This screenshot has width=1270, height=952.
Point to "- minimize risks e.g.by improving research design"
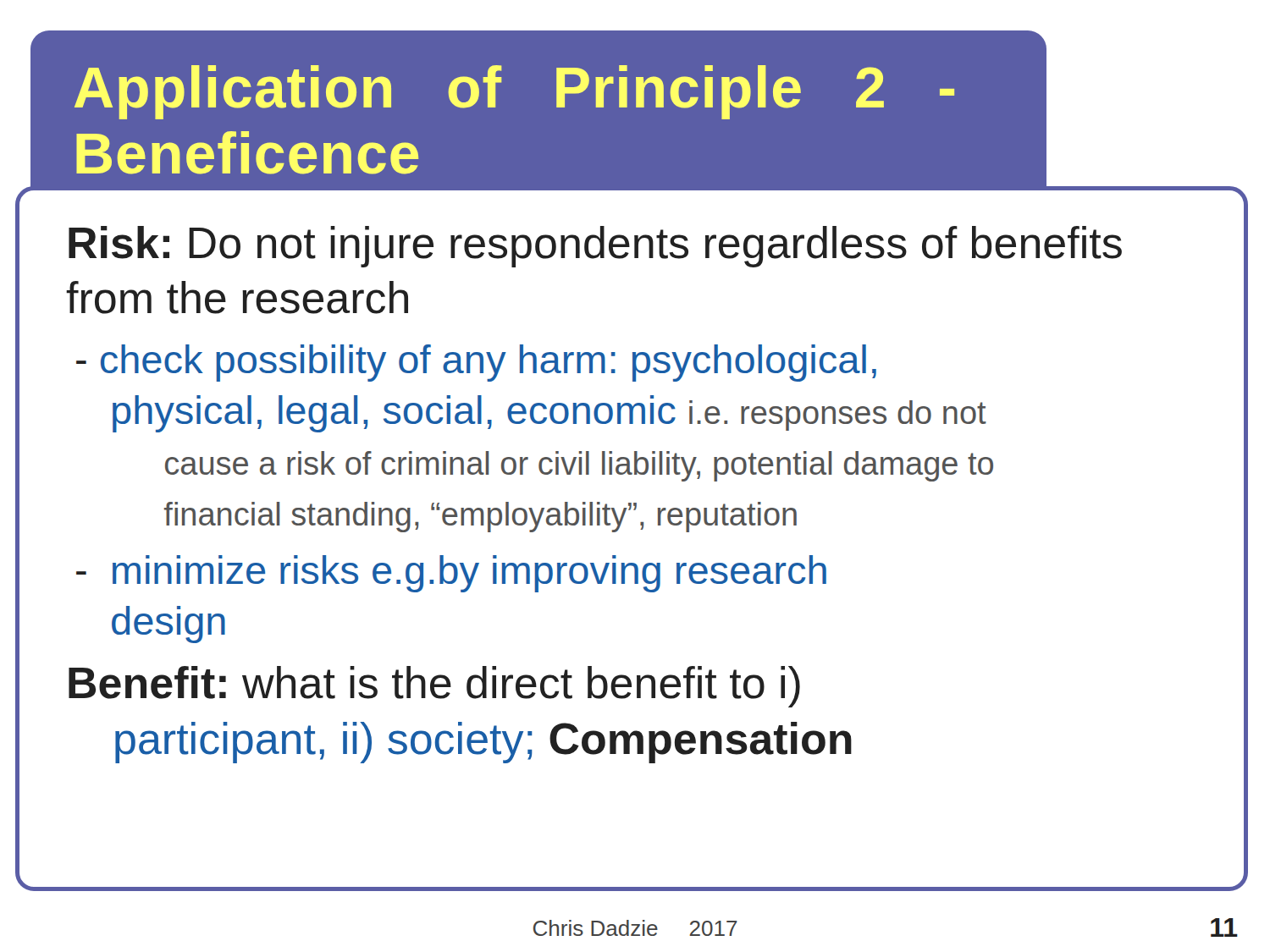452,597
